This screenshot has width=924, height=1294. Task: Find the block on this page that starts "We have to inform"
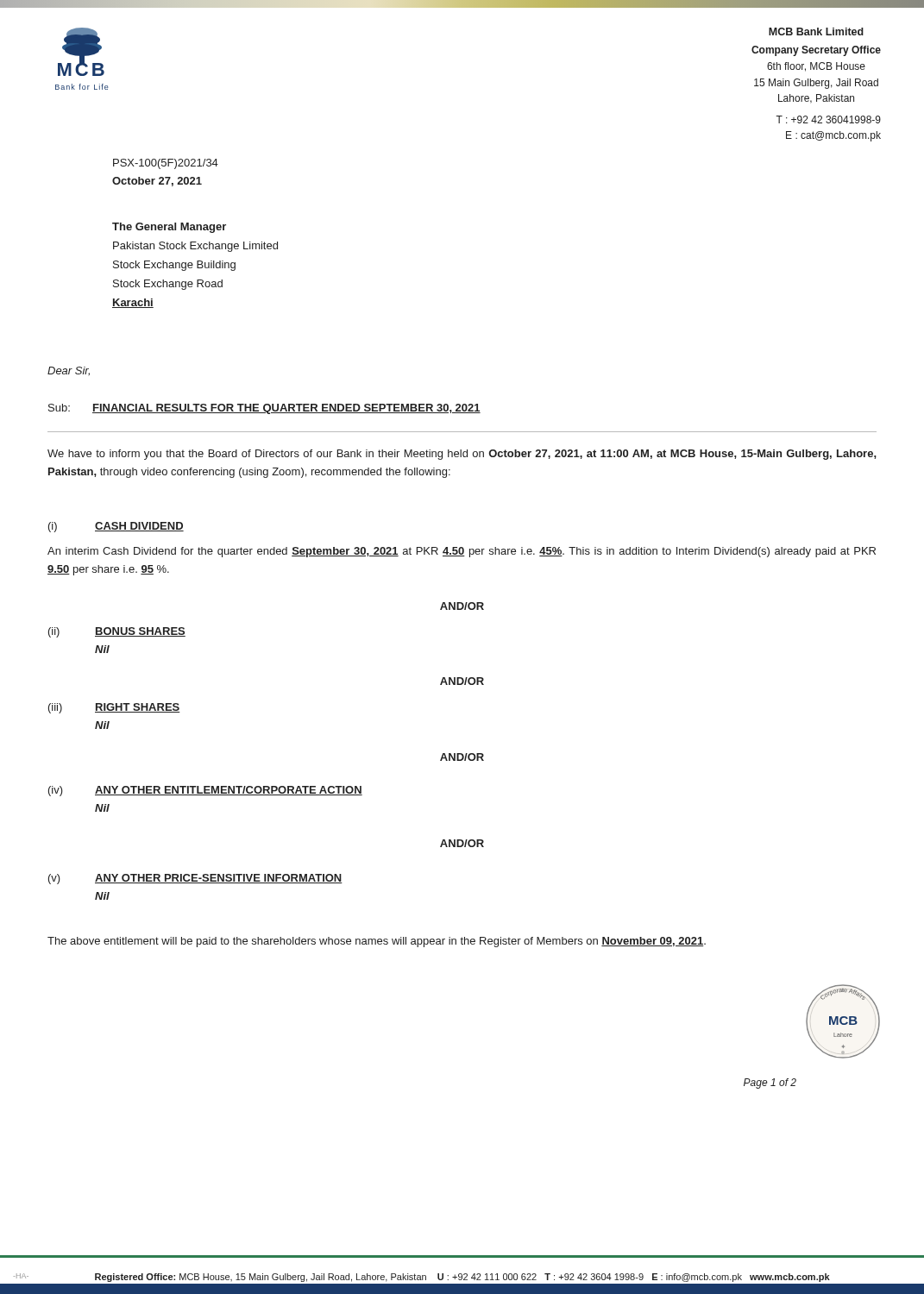click(x=462, y=463)
